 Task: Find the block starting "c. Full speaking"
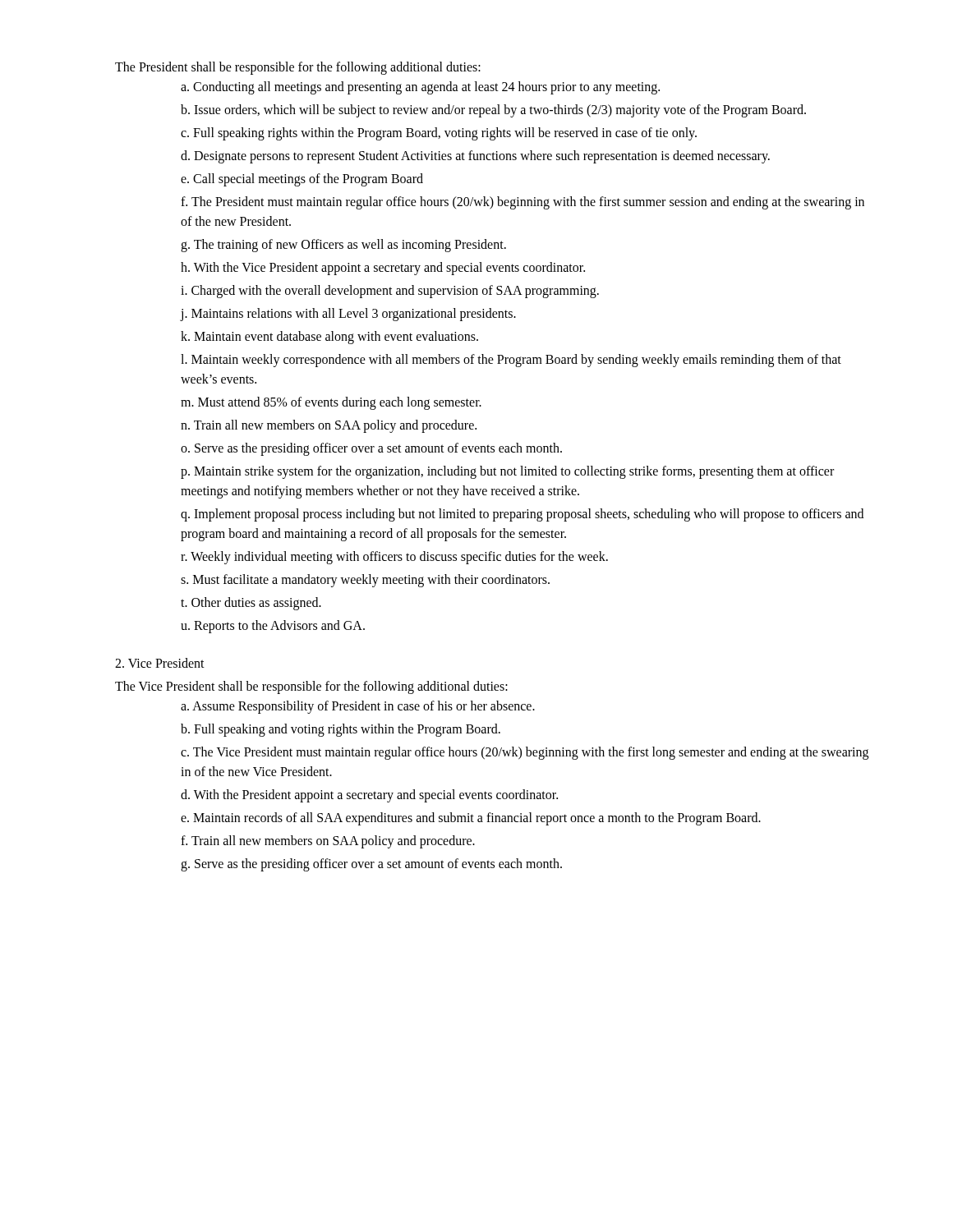[x=439, y=133]
